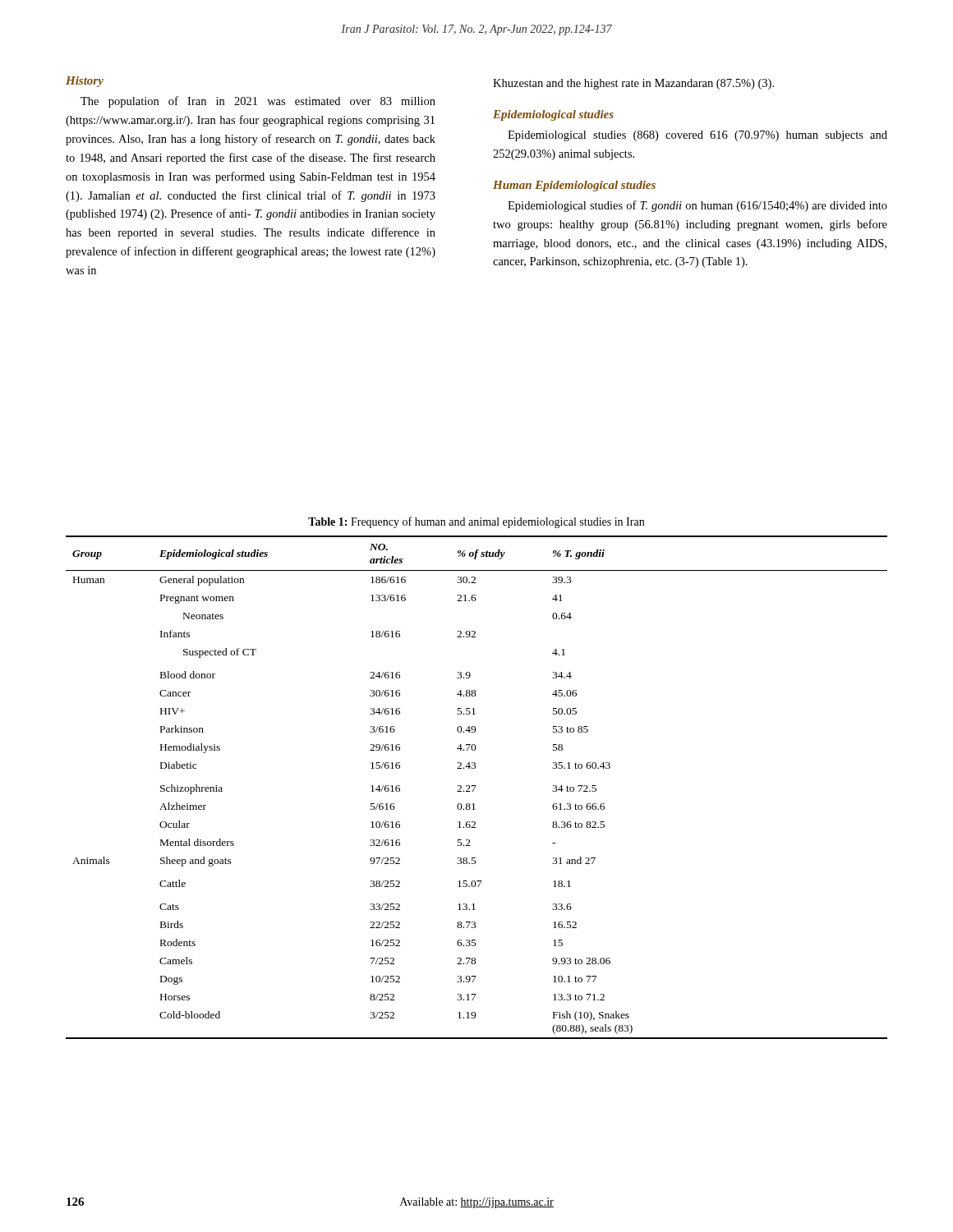This screenshot has height=1232, width=953.
Task: Select the table that reads "% of study"
Action: [x=476, y=787]
